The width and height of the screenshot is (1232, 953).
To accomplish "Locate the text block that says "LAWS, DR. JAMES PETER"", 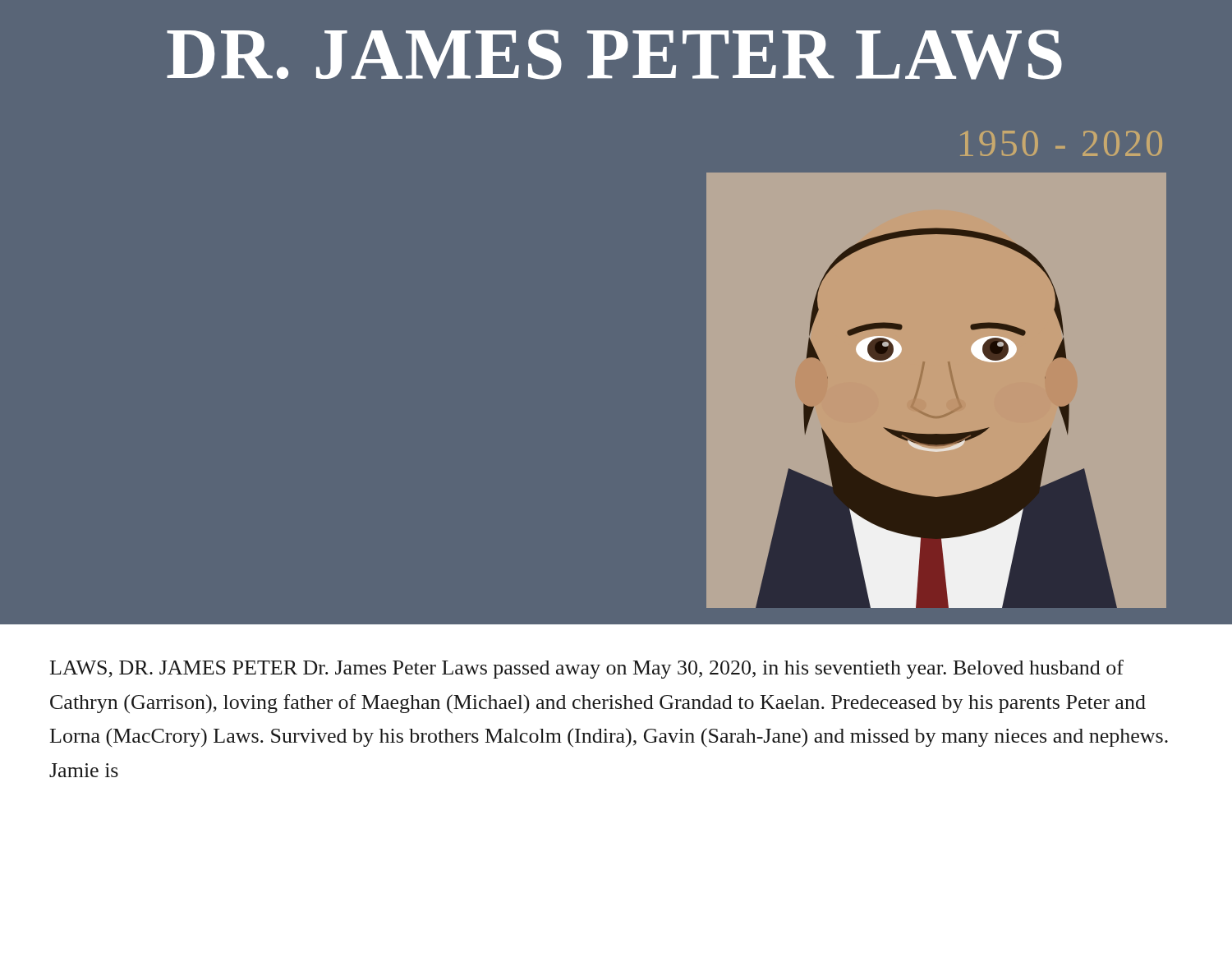I will pyautogui.click(x=609, y=719).
